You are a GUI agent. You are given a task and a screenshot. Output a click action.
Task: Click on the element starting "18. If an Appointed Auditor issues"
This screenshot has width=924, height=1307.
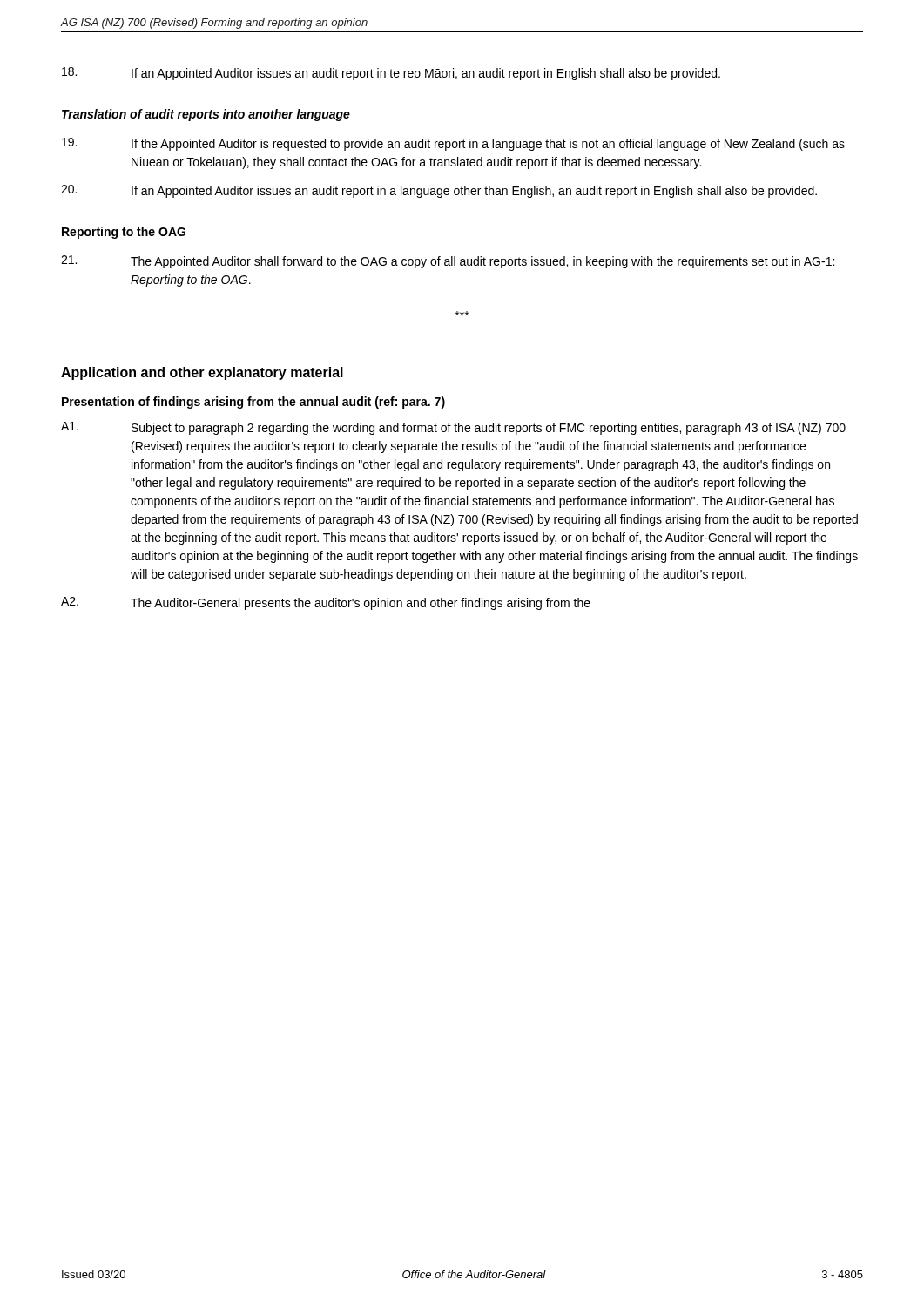462,74
